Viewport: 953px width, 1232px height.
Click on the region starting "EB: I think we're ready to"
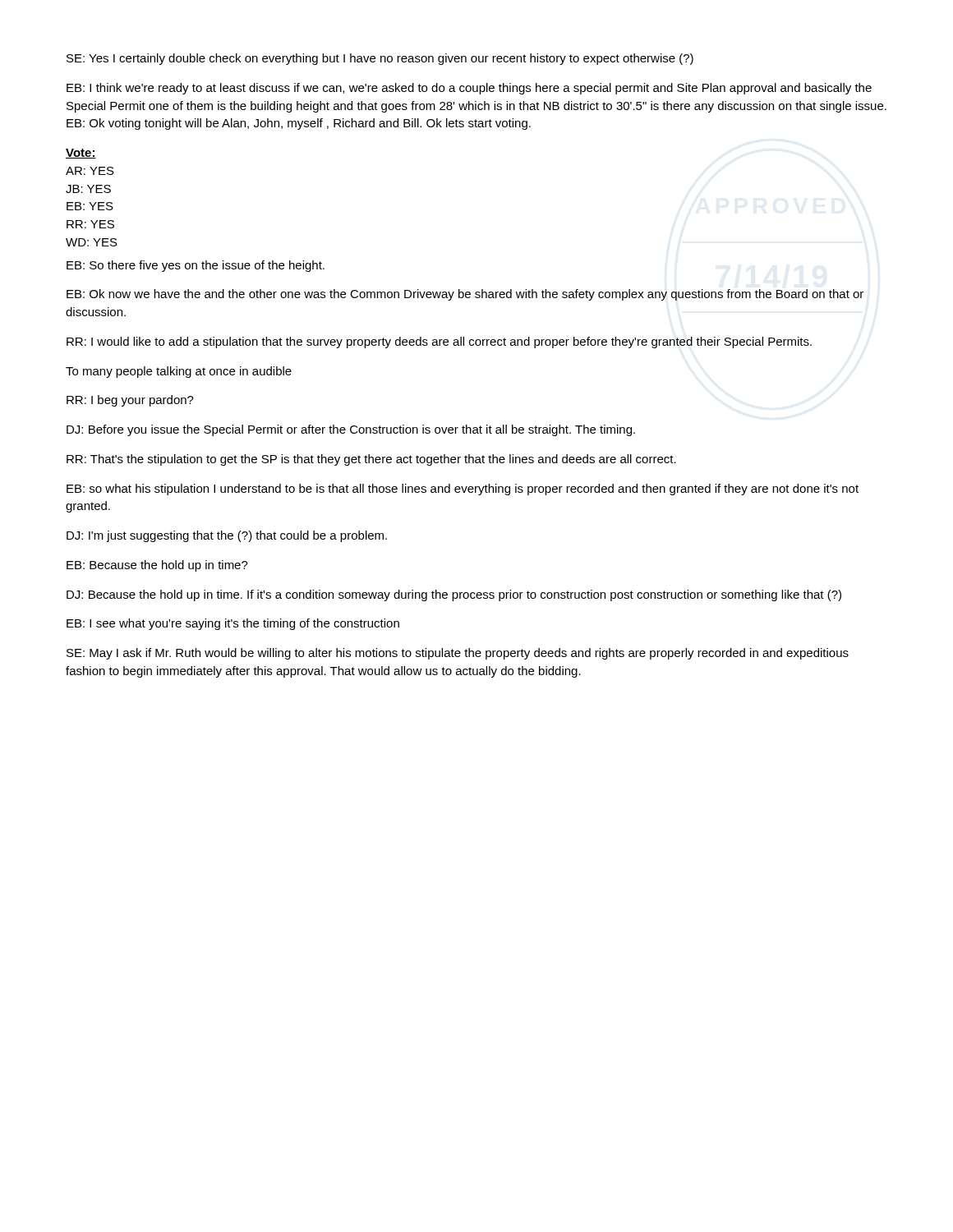tap(476, 105)
